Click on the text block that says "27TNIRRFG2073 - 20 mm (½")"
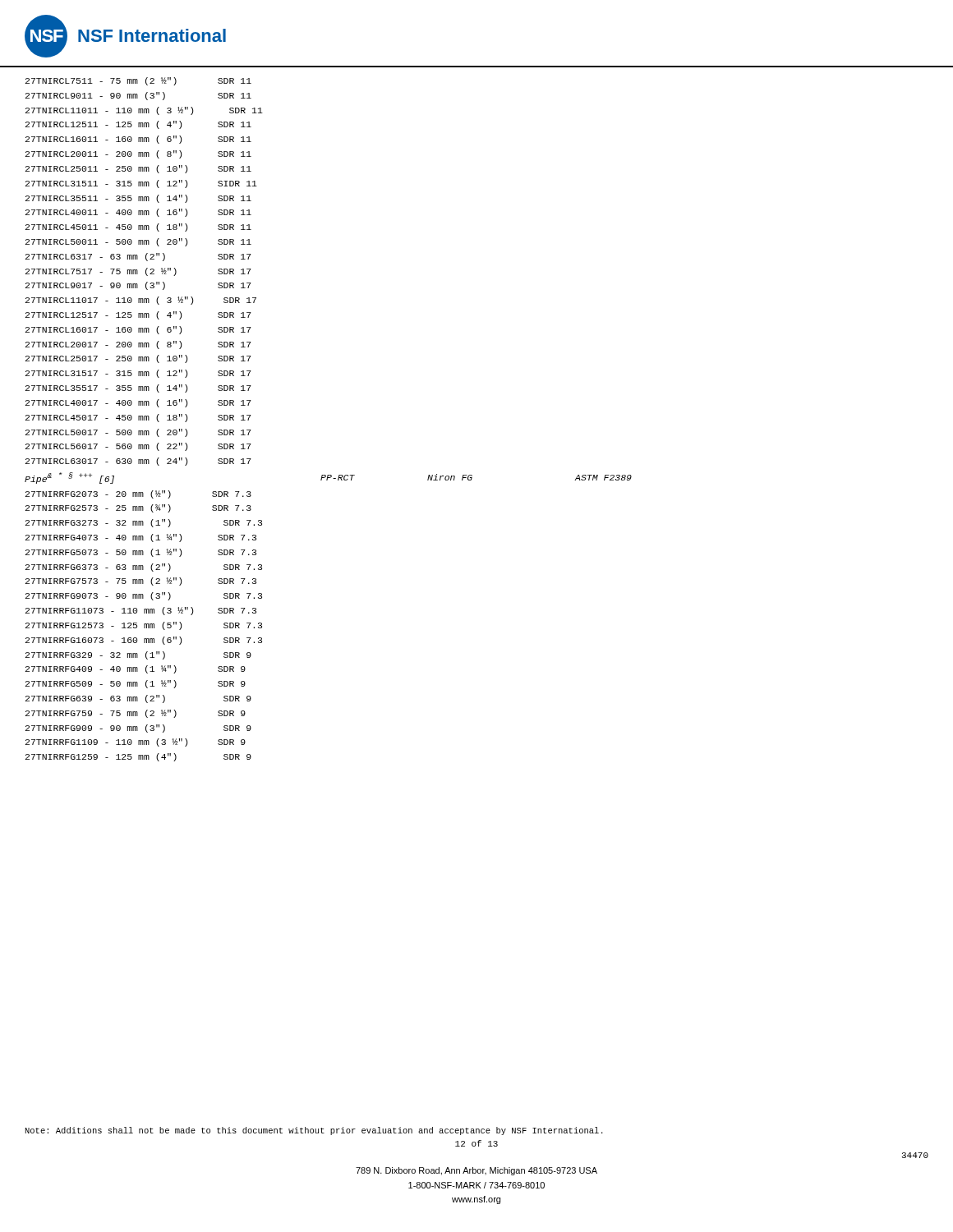This screenshot has width=953, height=1232. coord(138,494)
